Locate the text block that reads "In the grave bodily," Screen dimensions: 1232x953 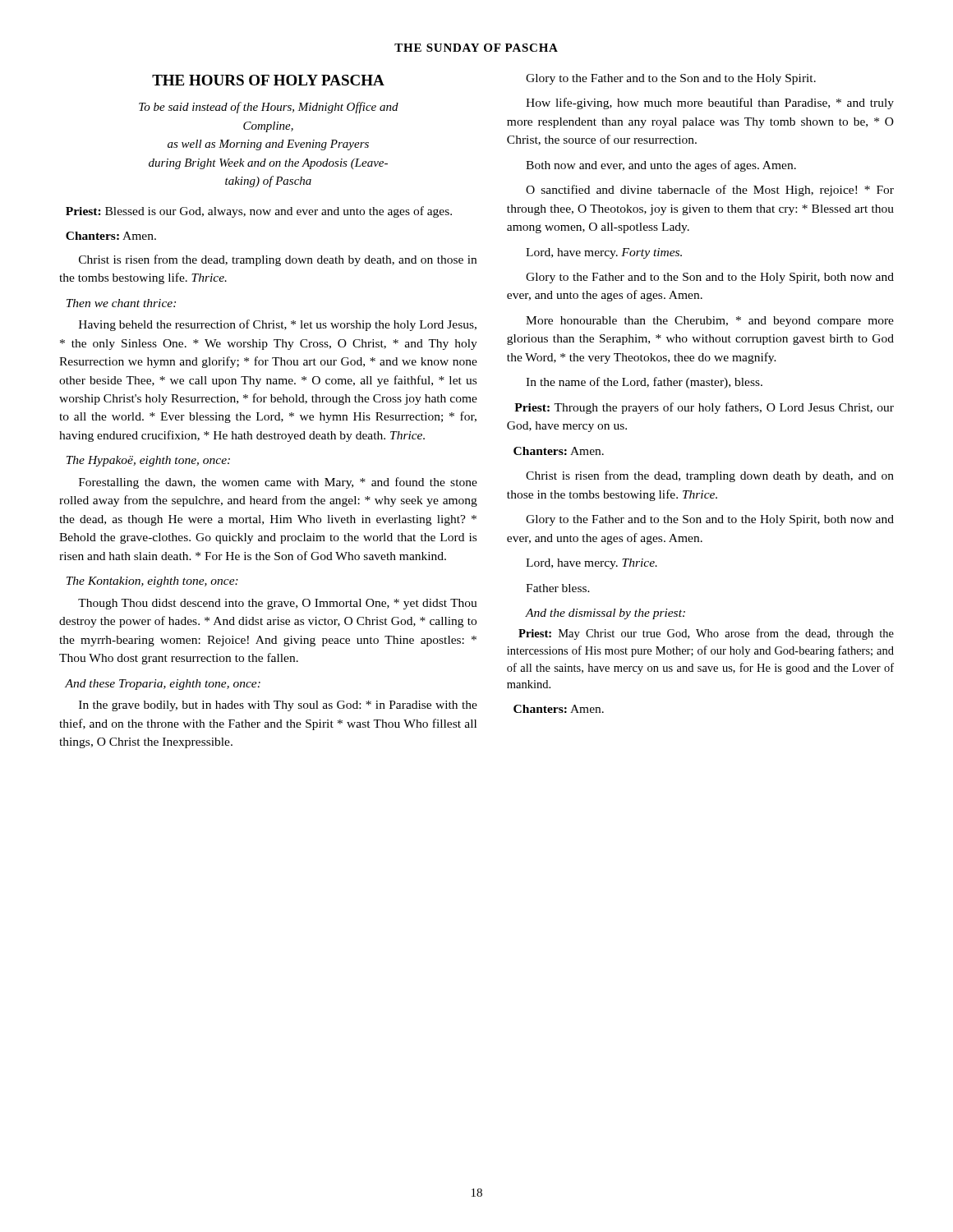tap(268, 723)
